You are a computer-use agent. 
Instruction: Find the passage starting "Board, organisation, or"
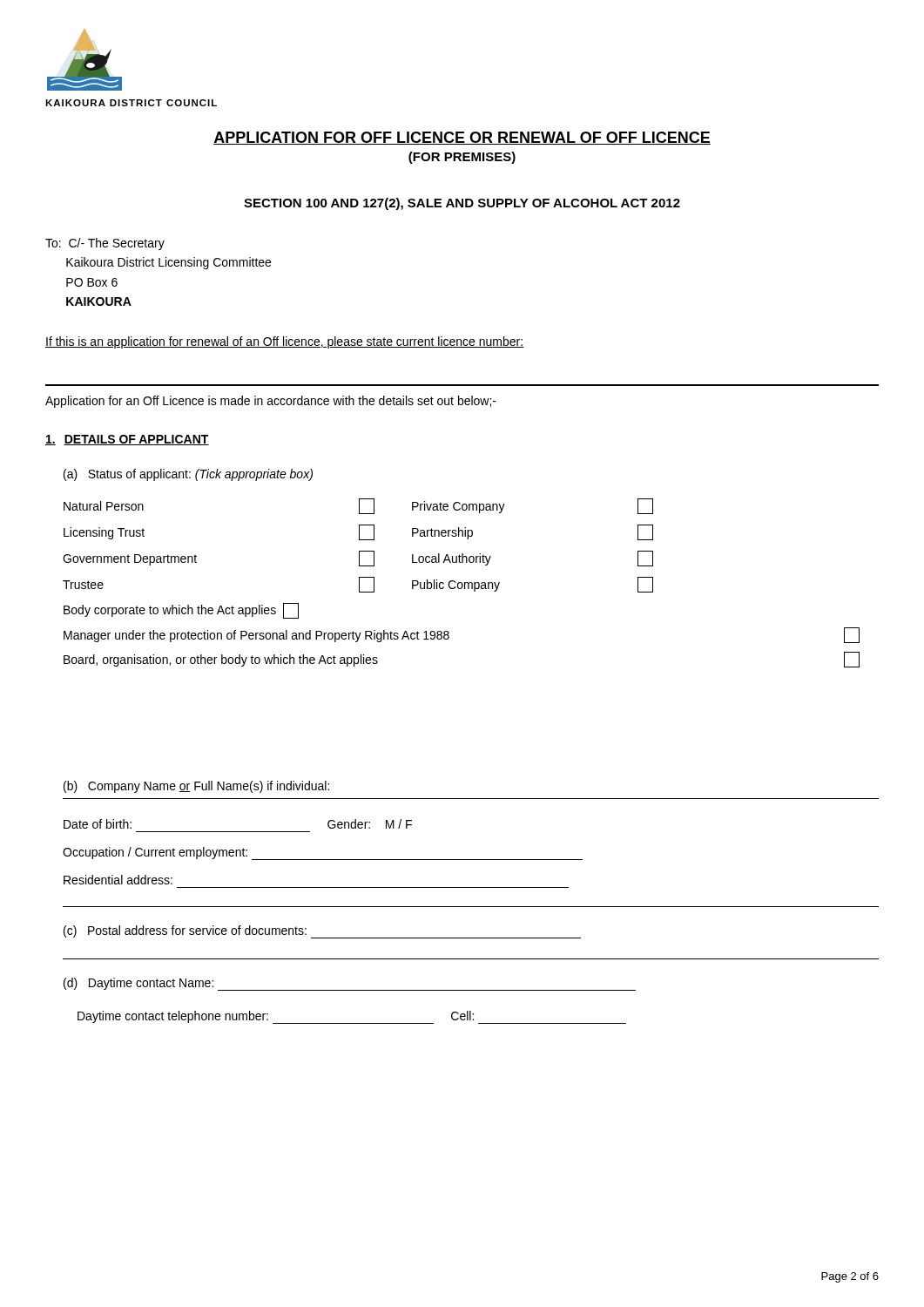[215, 659]
